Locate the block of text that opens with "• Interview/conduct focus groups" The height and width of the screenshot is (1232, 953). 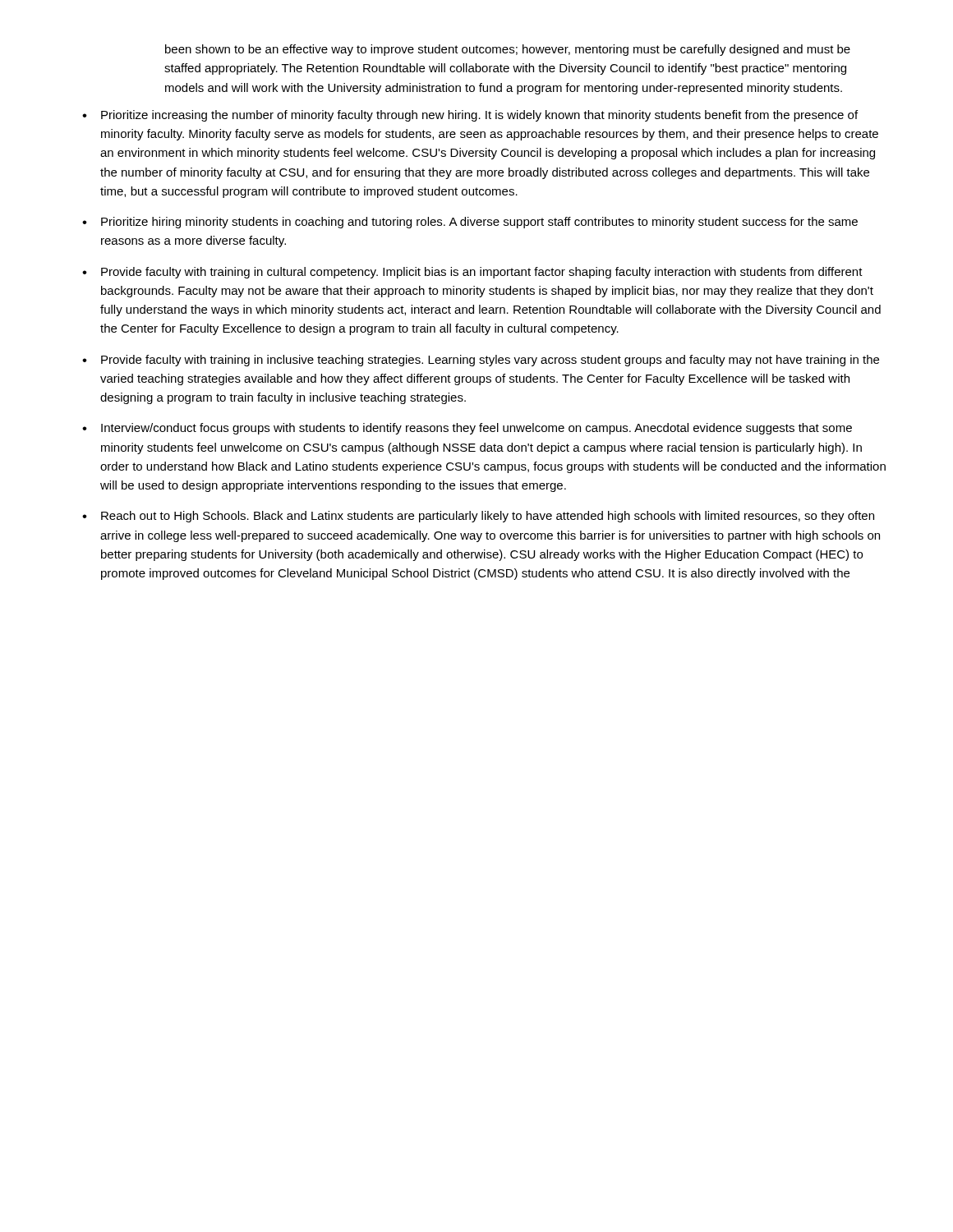[485, 456]
